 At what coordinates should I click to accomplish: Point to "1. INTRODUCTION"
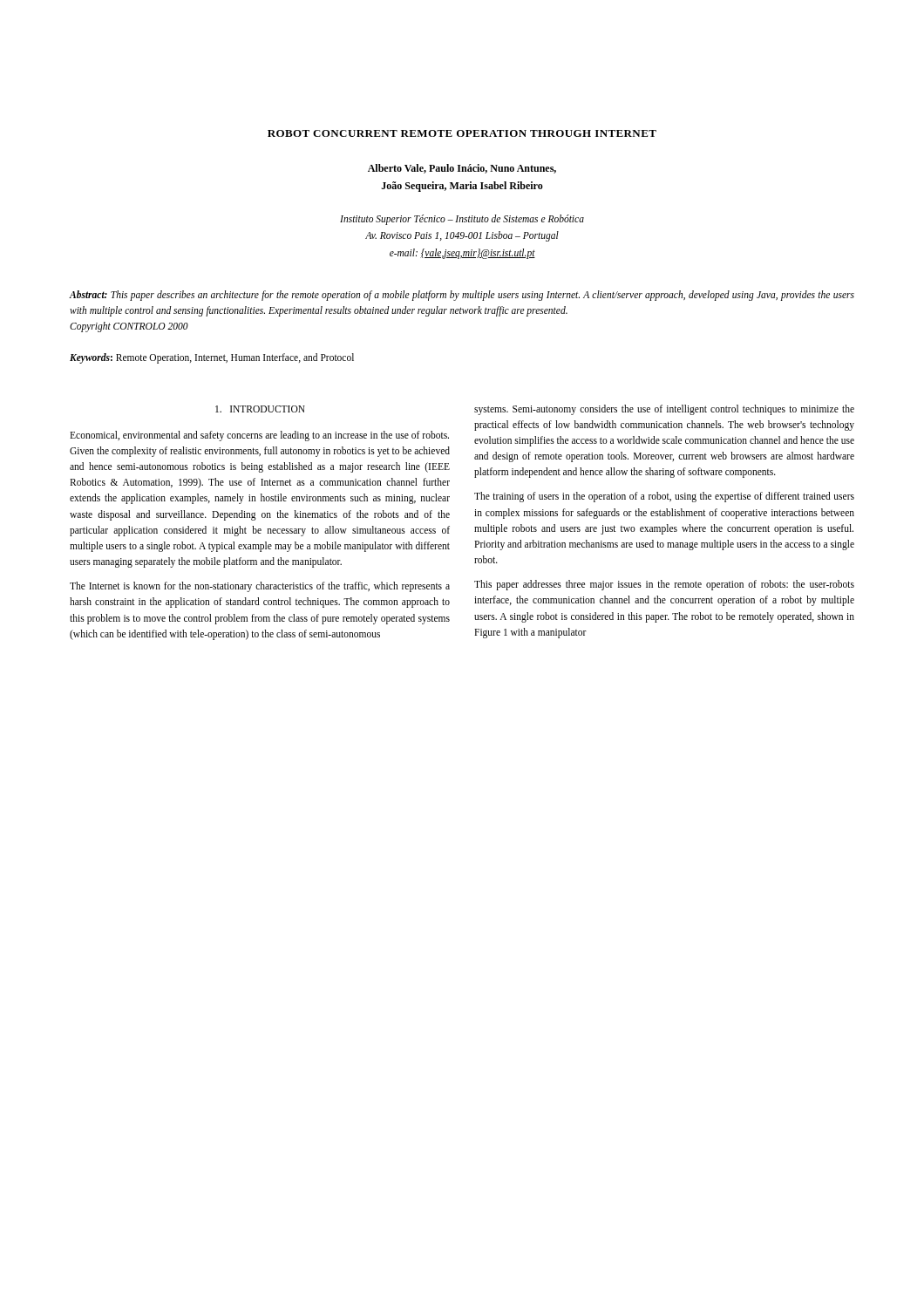[x=260, y=409]
